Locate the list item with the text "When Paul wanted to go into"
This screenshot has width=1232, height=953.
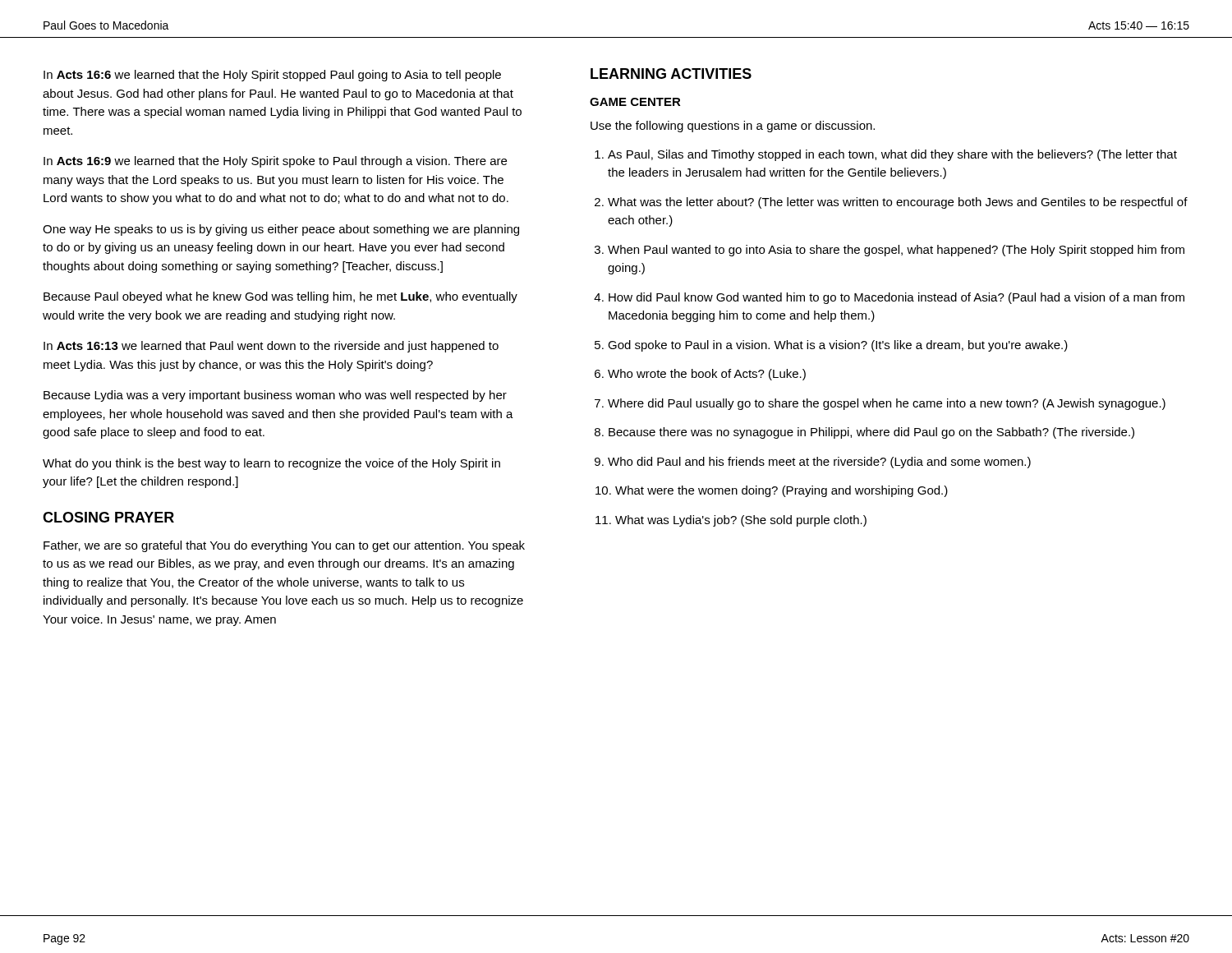point(896,258)
